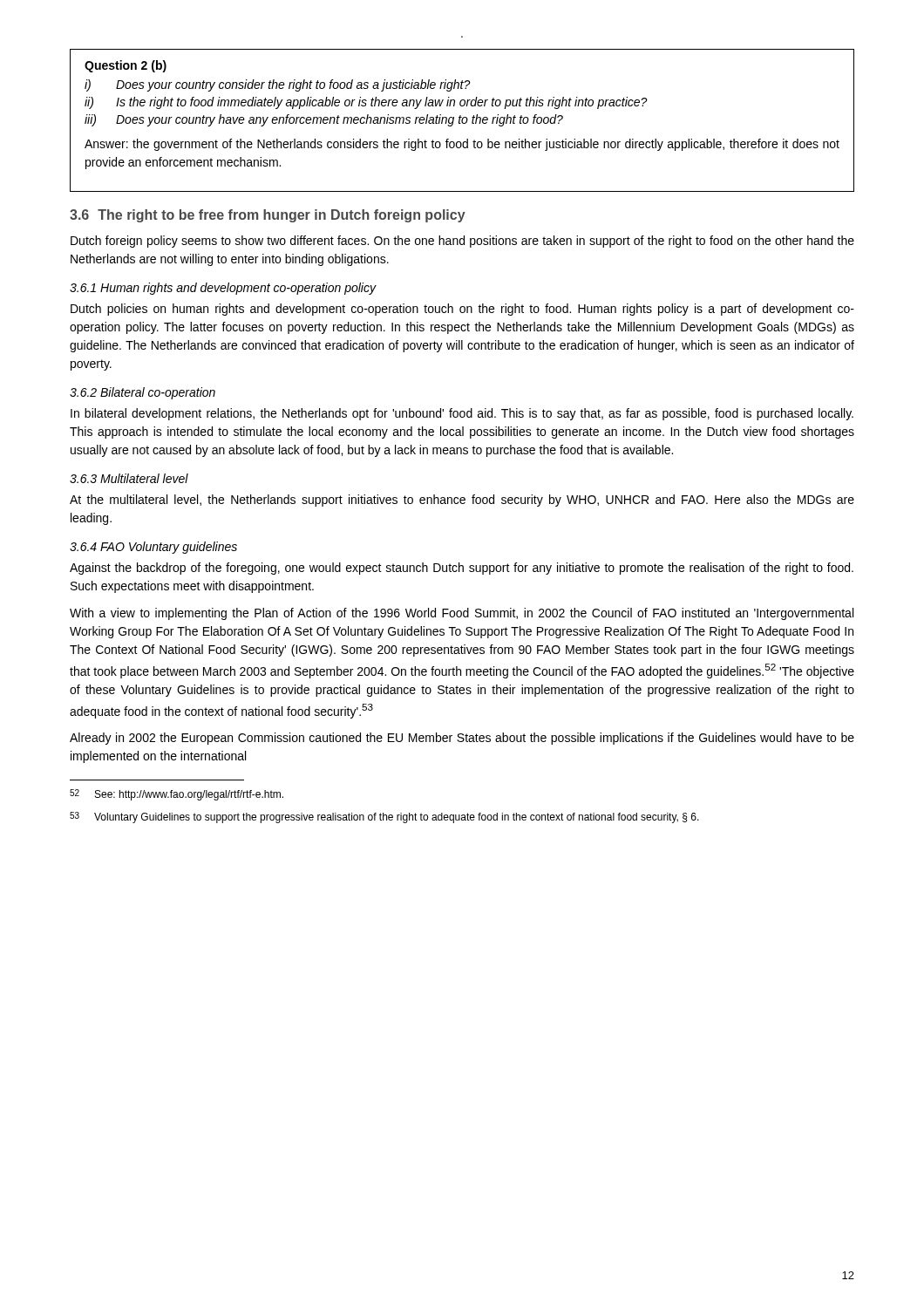Select the text block that says "Already in 2002"
924x1308 pixels.
pos(462,747)
